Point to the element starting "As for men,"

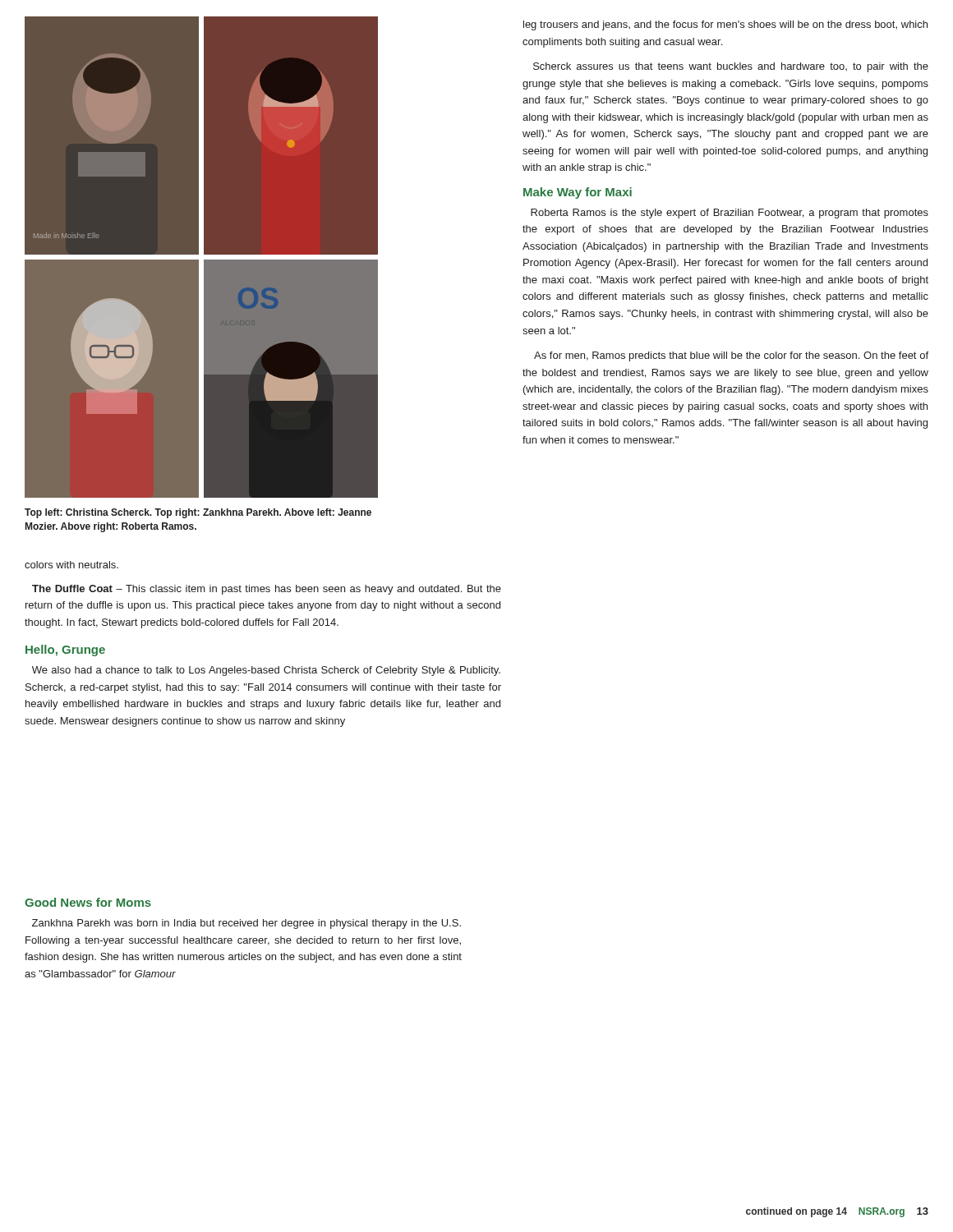725,397
